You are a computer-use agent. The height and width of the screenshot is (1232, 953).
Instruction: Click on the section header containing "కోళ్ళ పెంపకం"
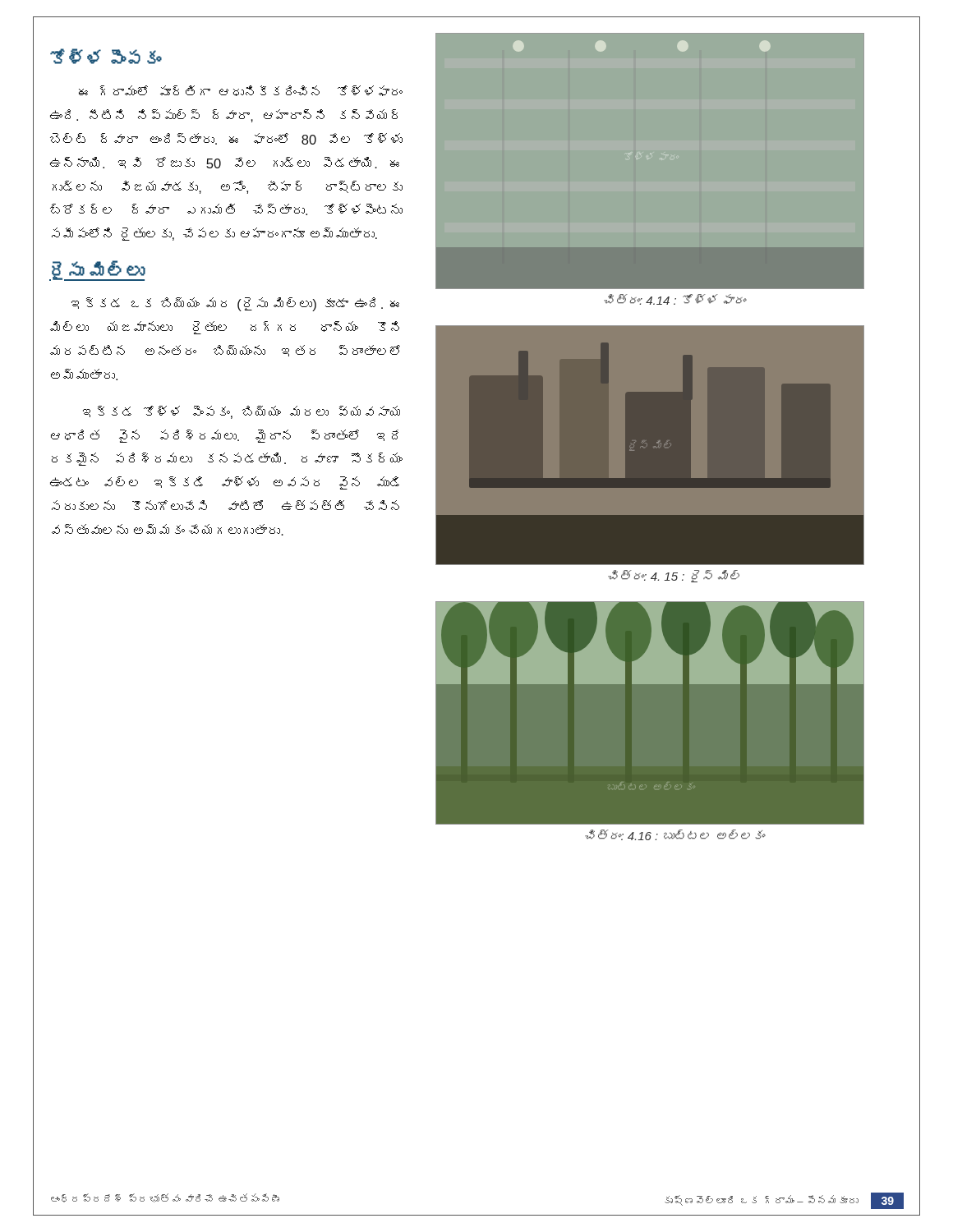105,60
